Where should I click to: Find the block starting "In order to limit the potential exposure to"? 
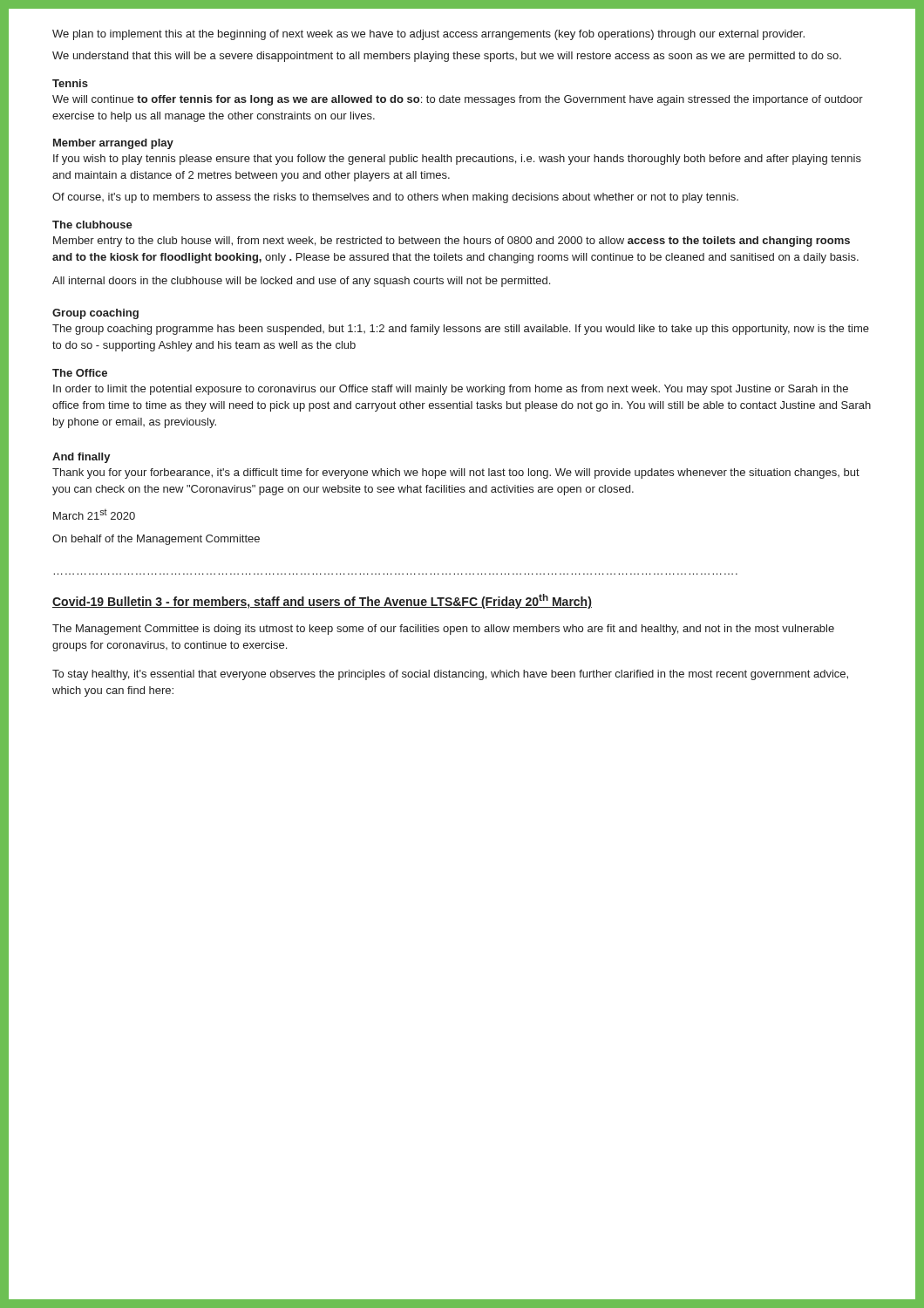point(462,406)
